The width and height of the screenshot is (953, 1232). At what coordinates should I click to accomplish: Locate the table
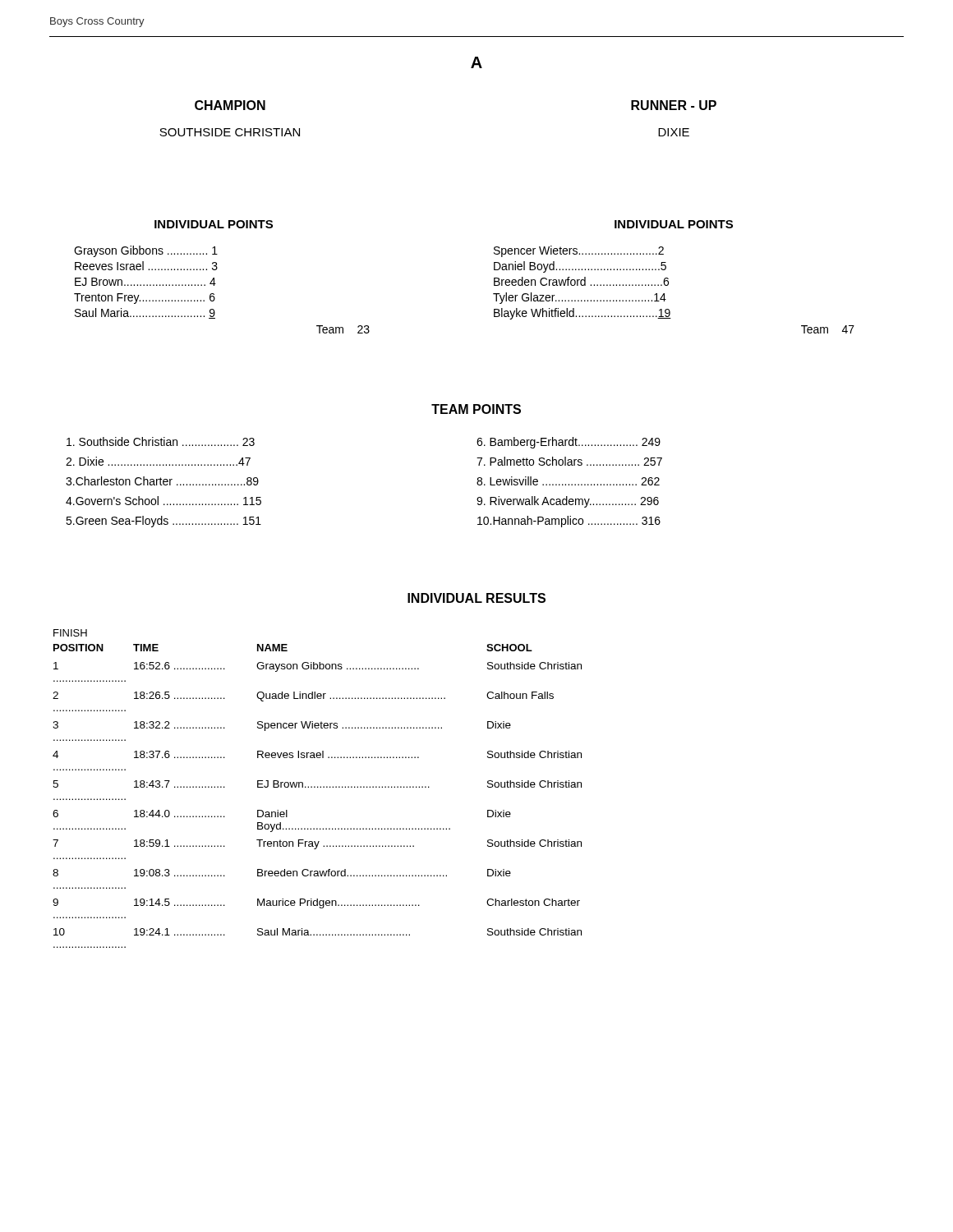point(476,788)
